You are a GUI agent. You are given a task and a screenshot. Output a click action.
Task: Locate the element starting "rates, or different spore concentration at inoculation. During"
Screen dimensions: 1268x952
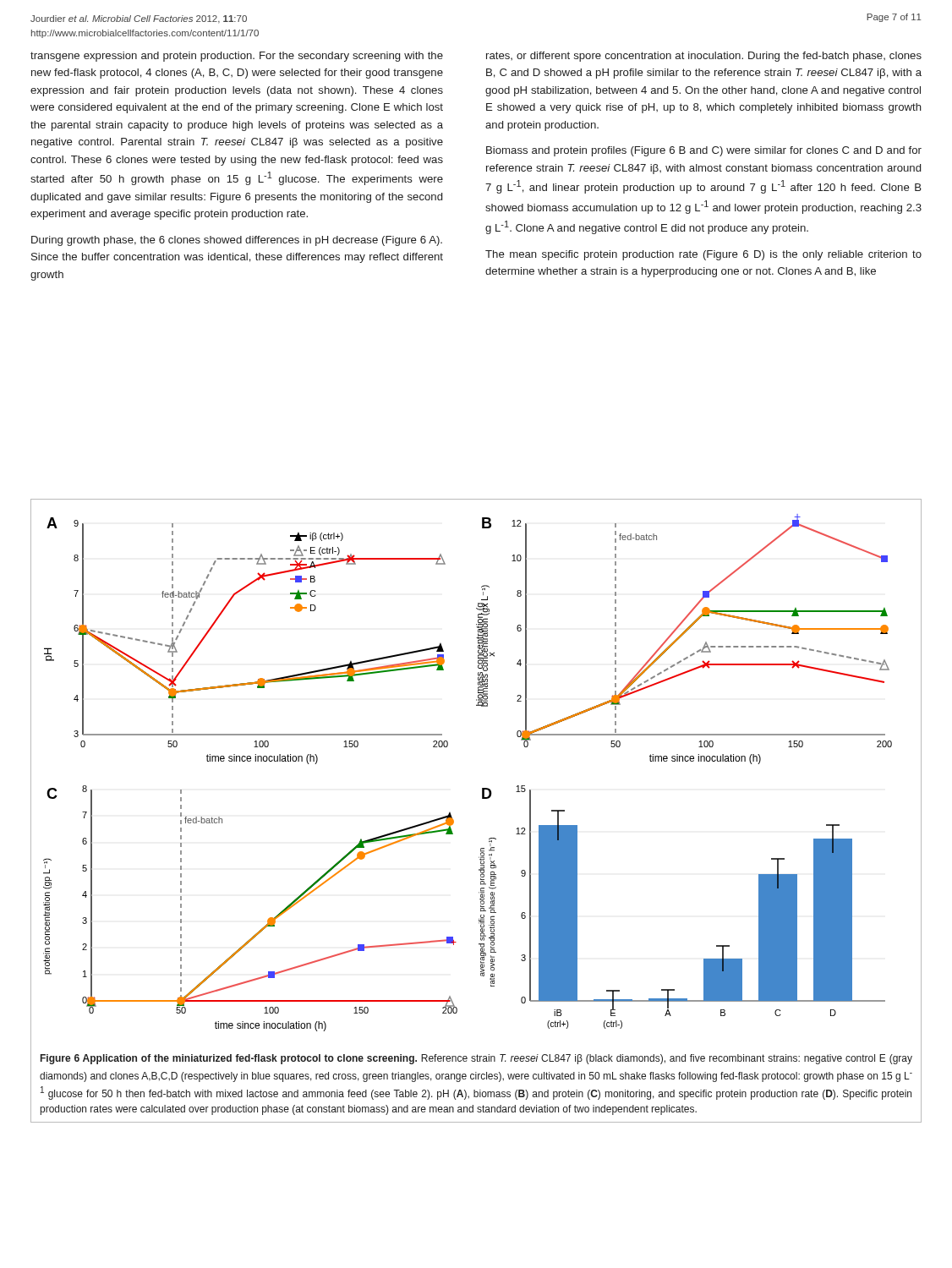[703, 90]
